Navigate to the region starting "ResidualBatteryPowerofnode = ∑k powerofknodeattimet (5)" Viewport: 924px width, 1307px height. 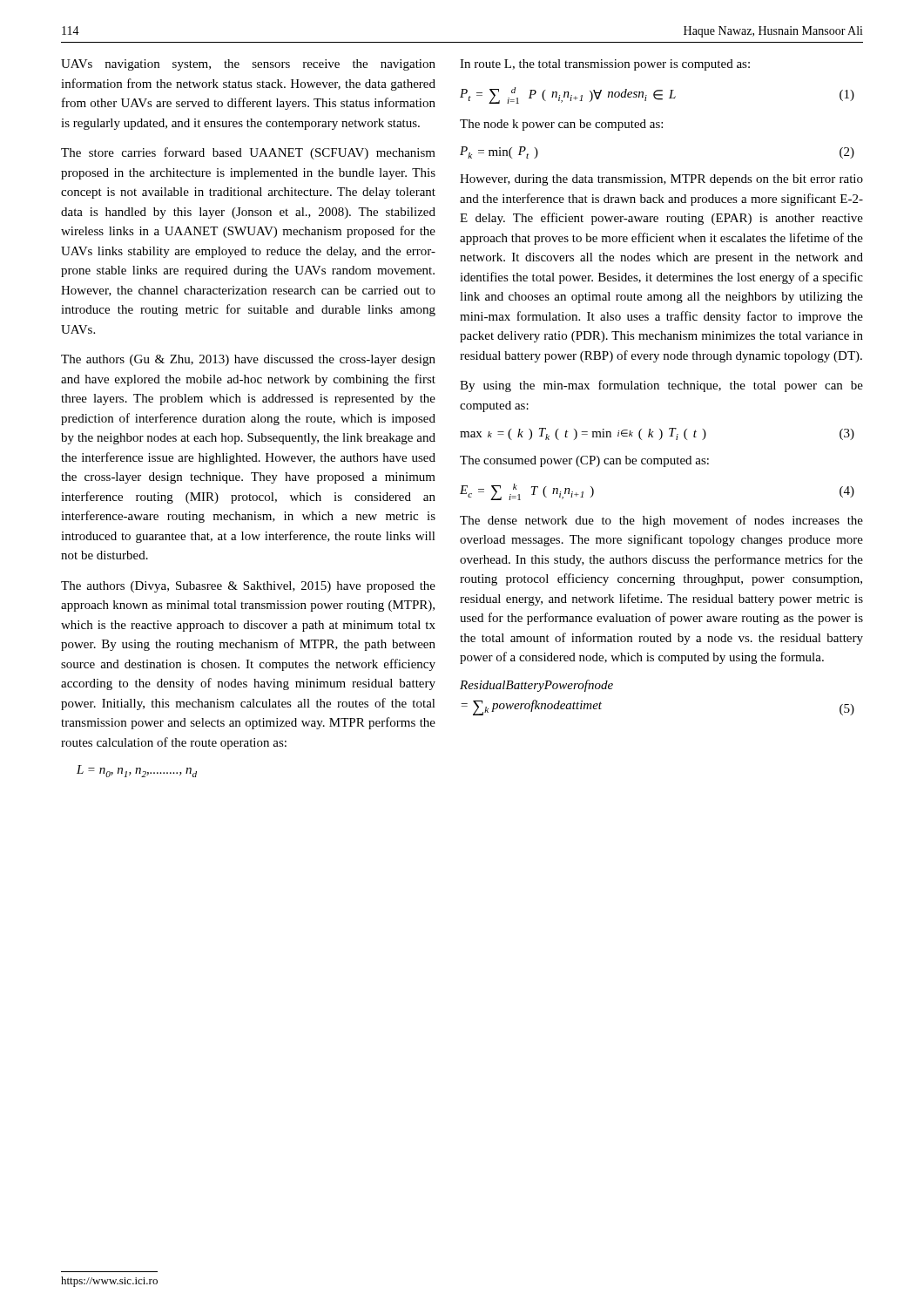[x=536, y=686]
